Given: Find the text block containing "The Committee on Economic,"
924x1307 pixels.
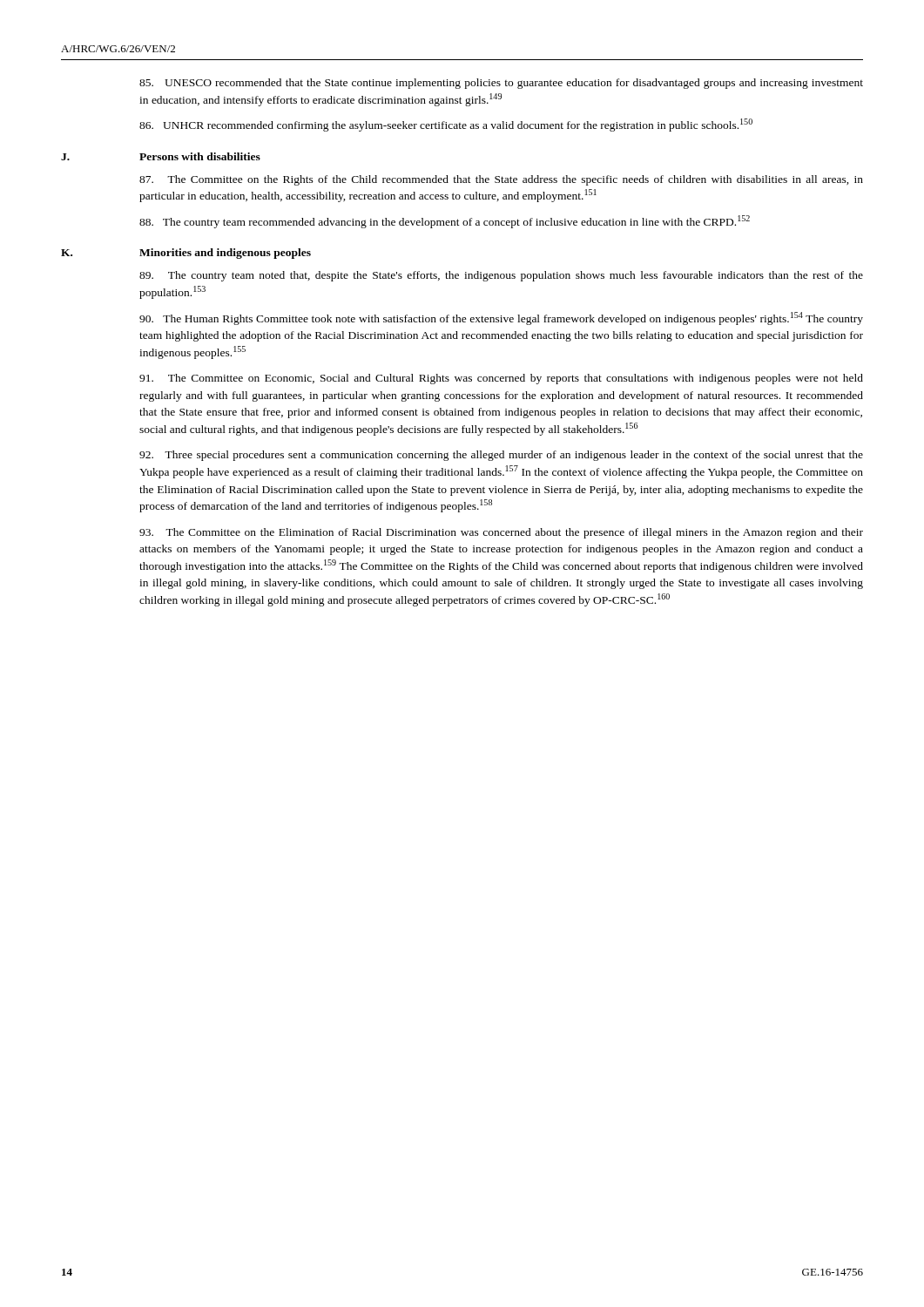Looking at the screenshot, I should tap(501, 403).
